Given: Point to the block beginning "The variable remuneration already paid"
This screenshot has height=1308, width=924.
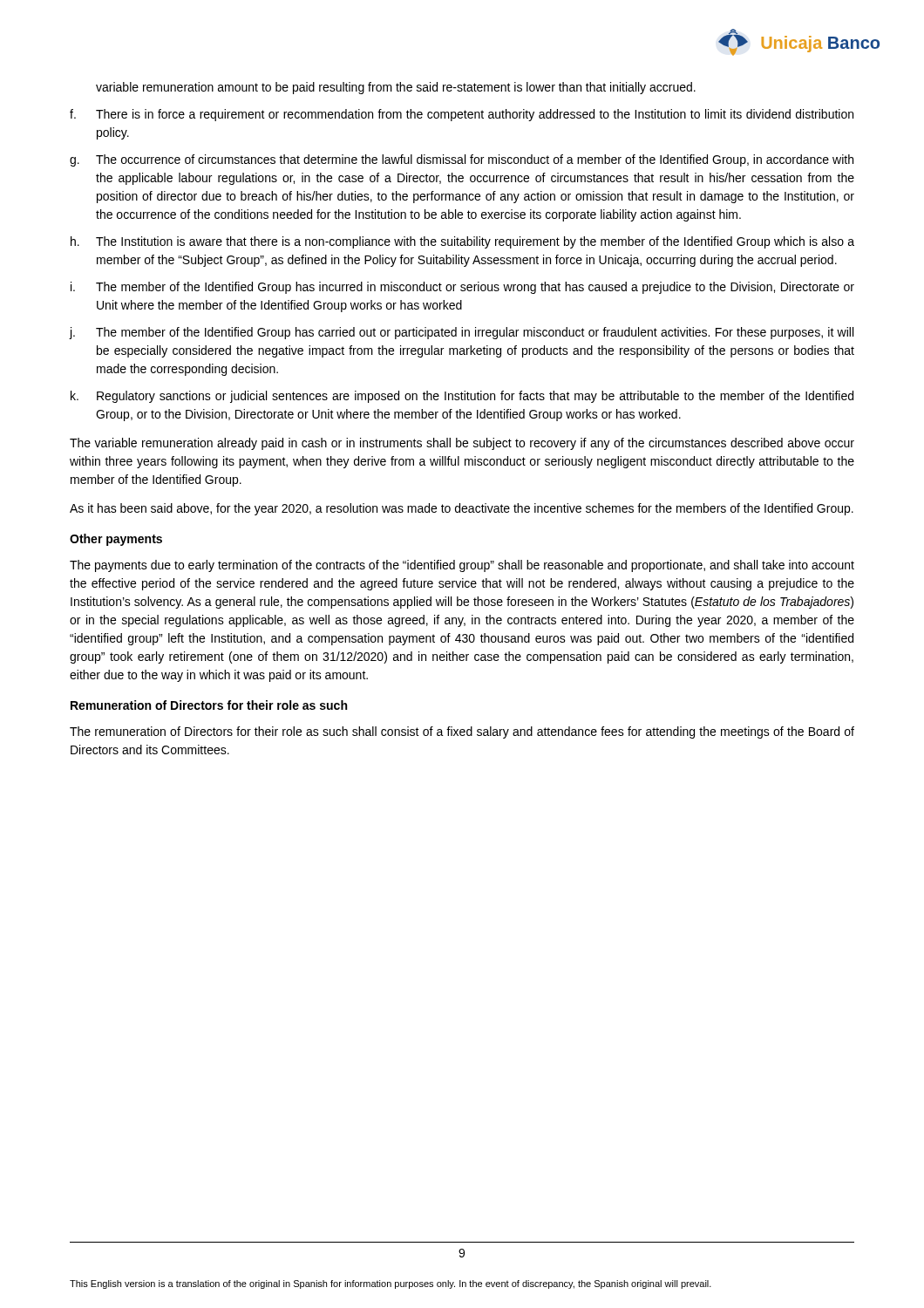Looking at the screenshot, I should coord(462,461).
